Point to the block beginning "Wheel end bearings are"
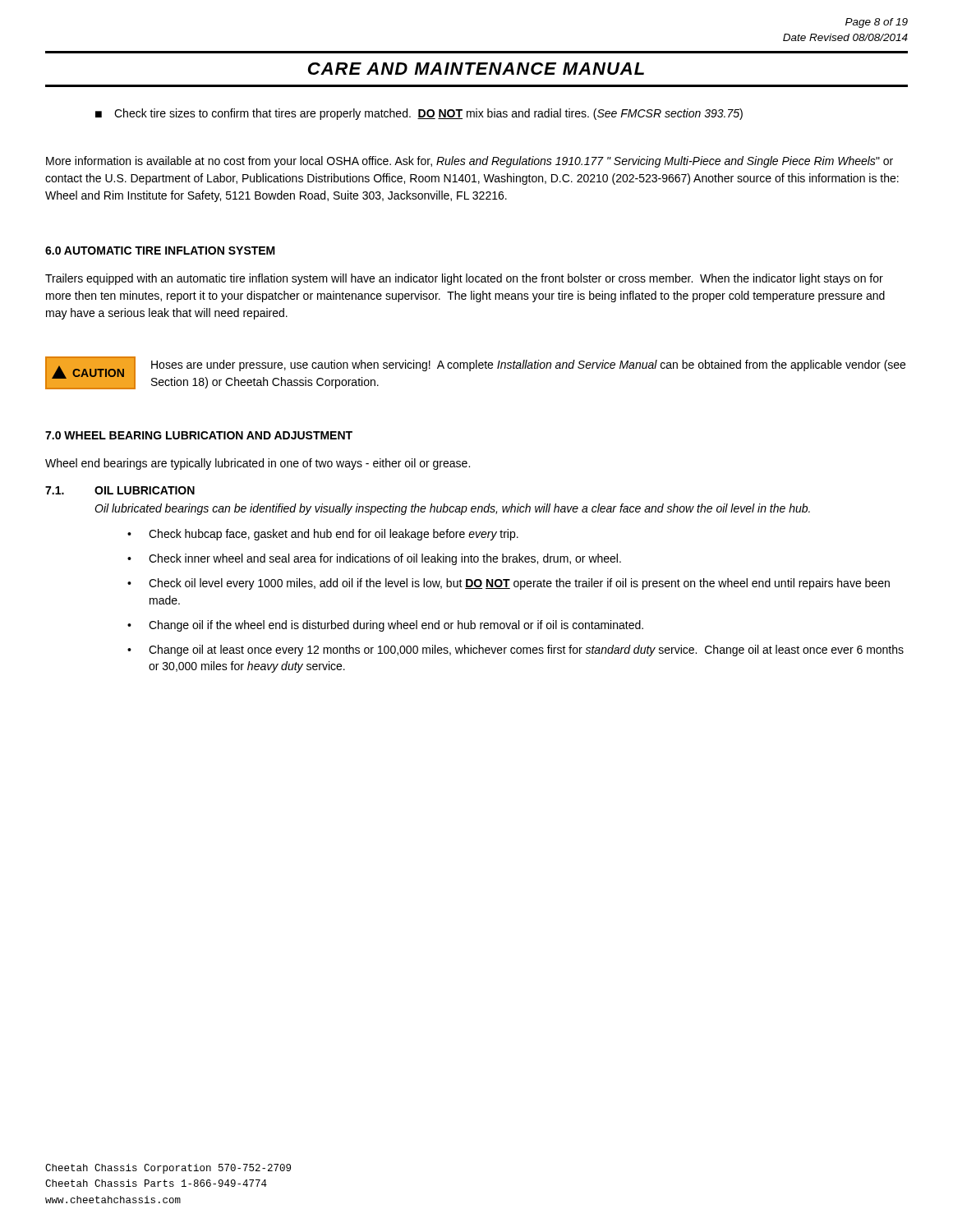This screenshot has height=1232, width=953. 258,463
